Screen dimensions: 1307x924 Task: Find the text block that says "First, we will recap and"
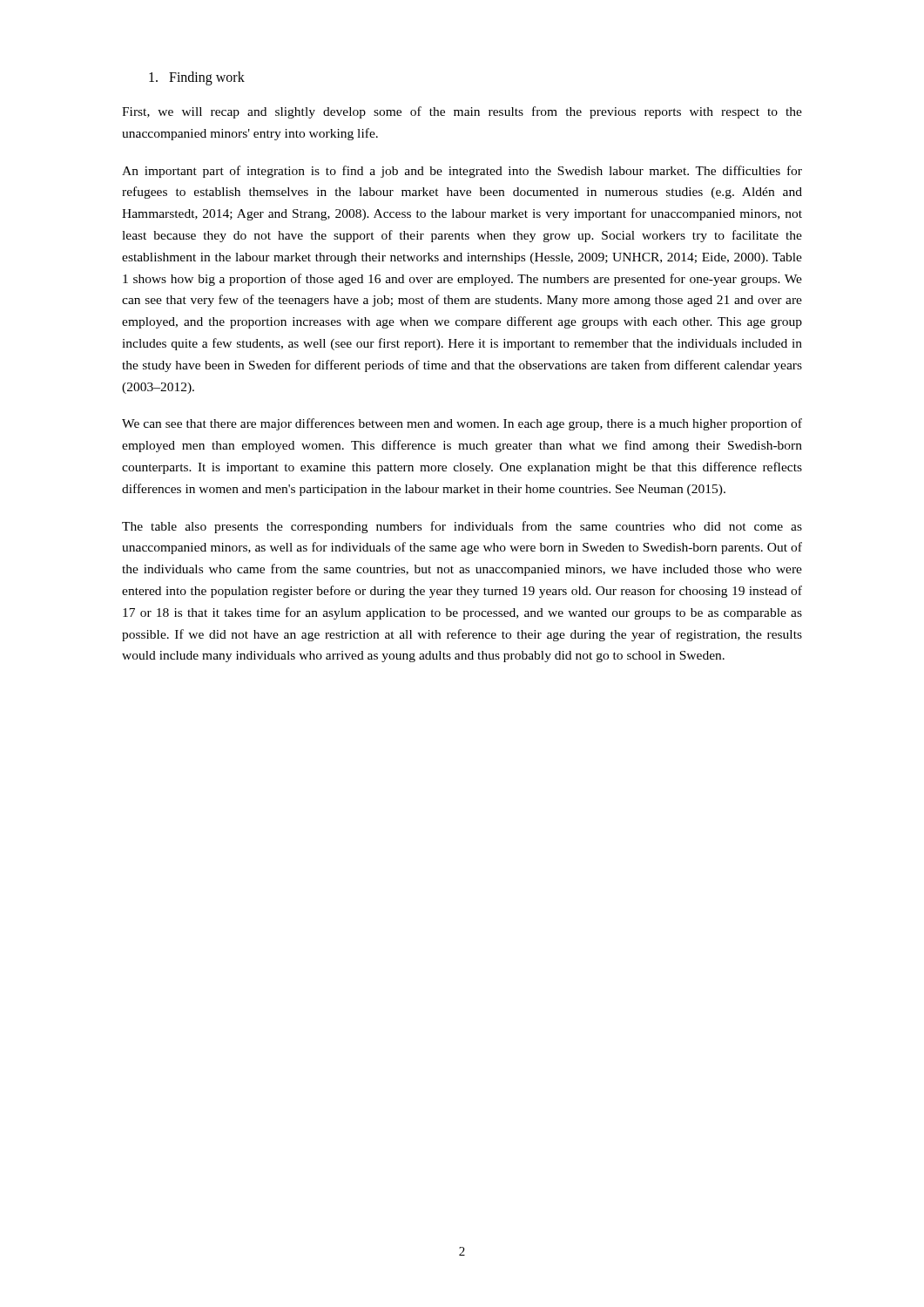click(x=462, y=122)
